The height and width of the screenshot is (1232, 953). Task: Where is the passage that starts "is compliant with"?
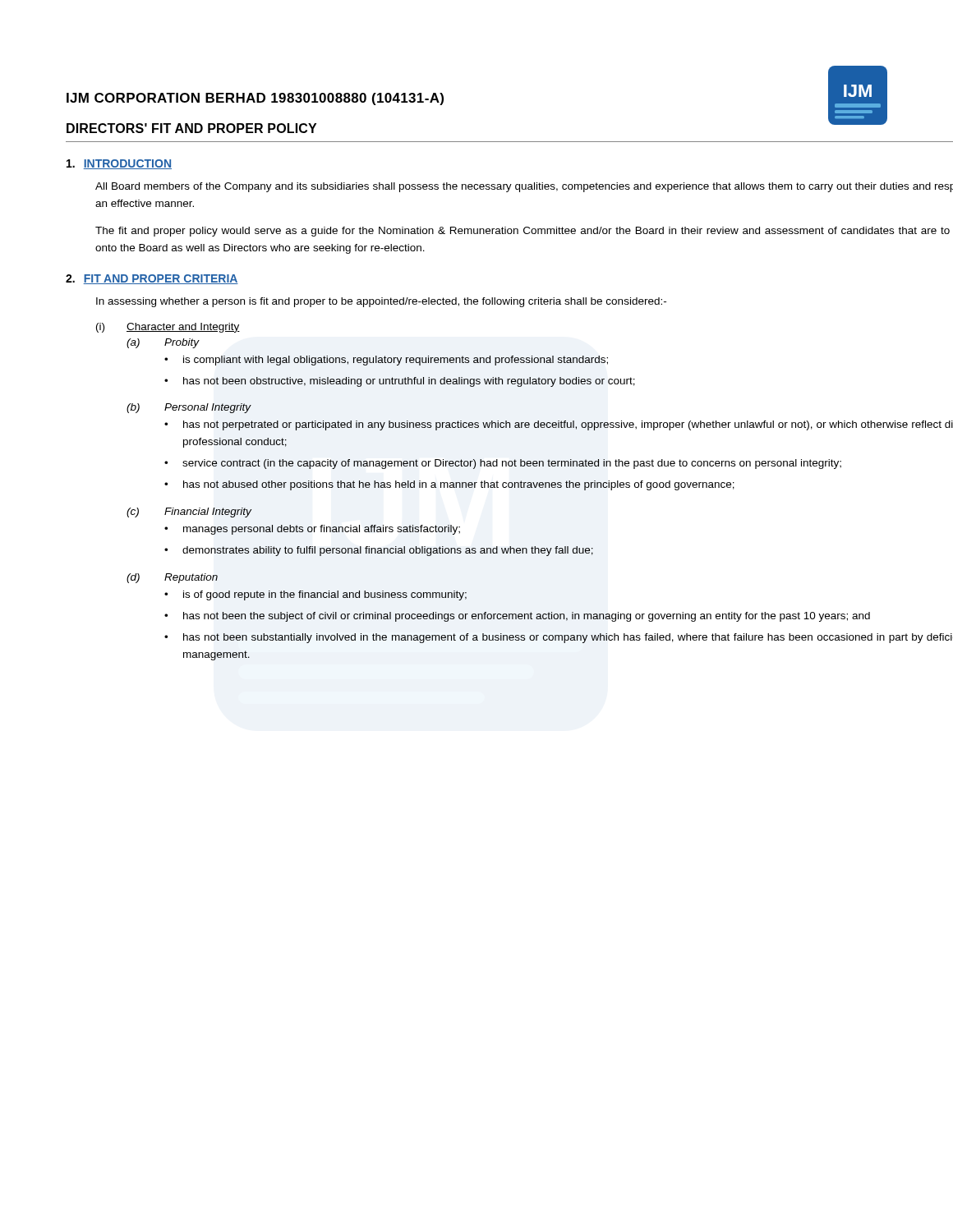pyautogui.click(x=568, y=360)
